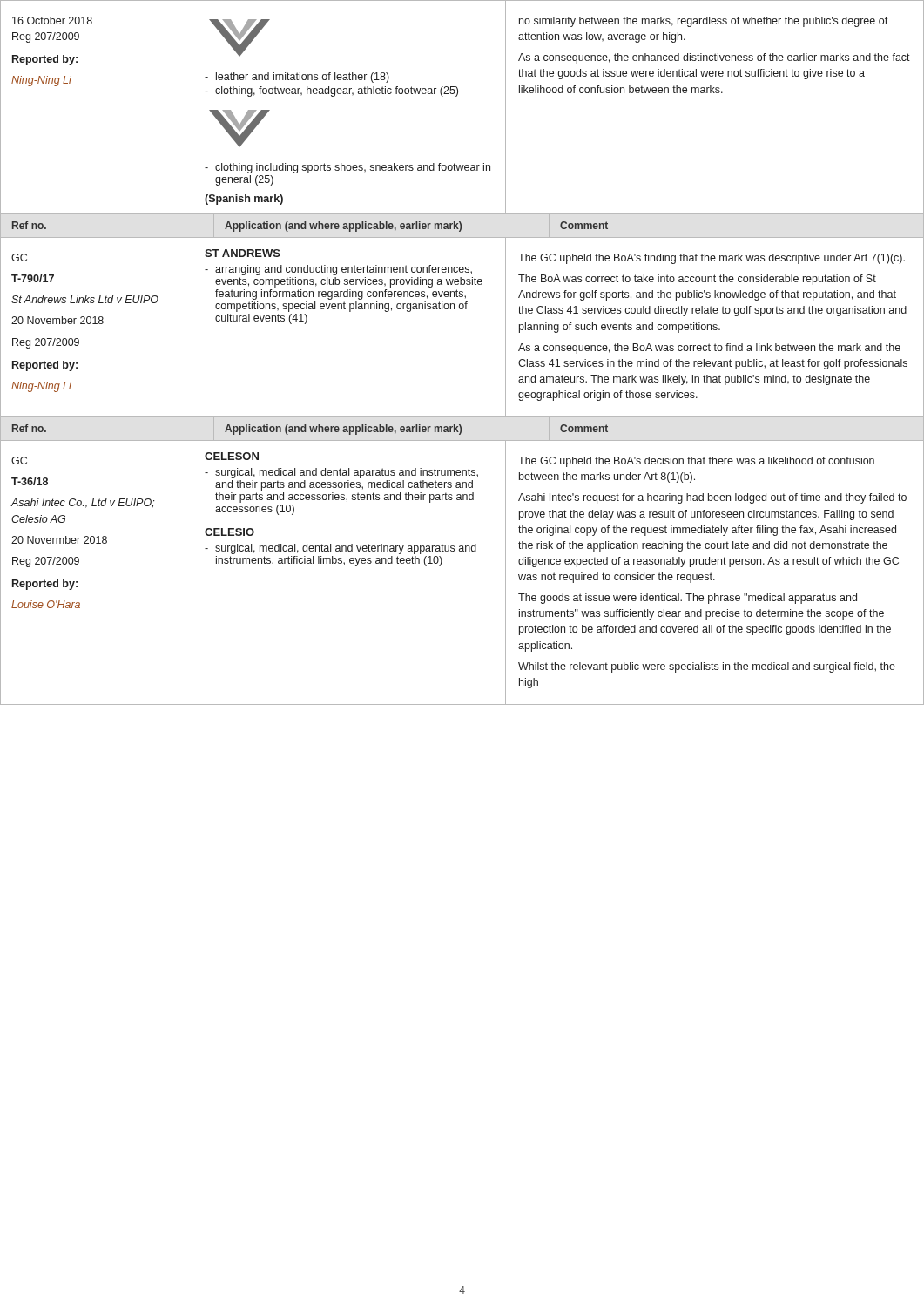Locate the element starting "CELESON surgical, medical and dental aparatus"
Screen dimensions: 1307x924
pyautogui.click(x=349, y=508)
